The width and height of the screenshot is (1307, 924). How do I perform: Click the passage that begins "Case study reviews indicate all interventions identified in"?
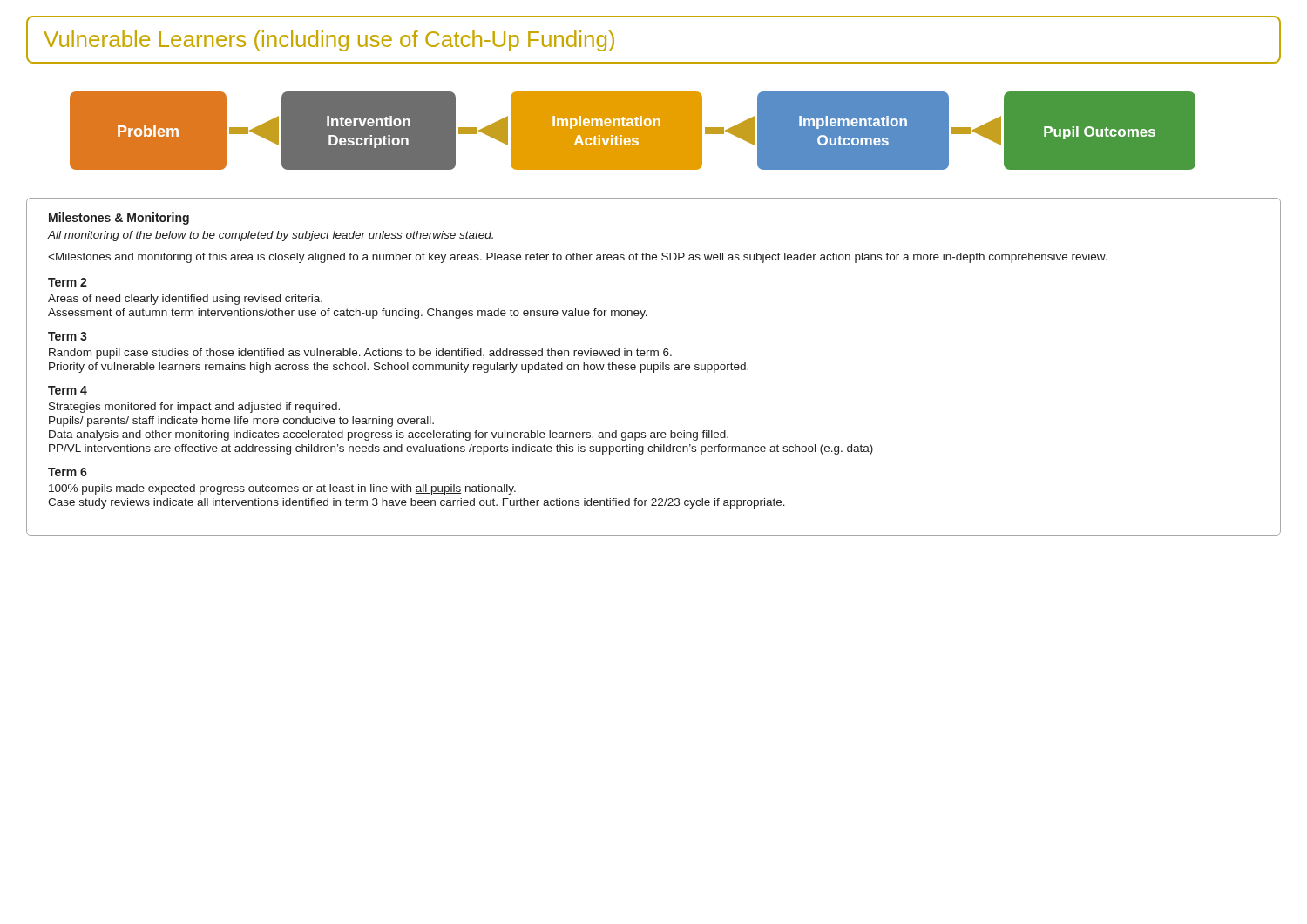[x=417, y=502]
